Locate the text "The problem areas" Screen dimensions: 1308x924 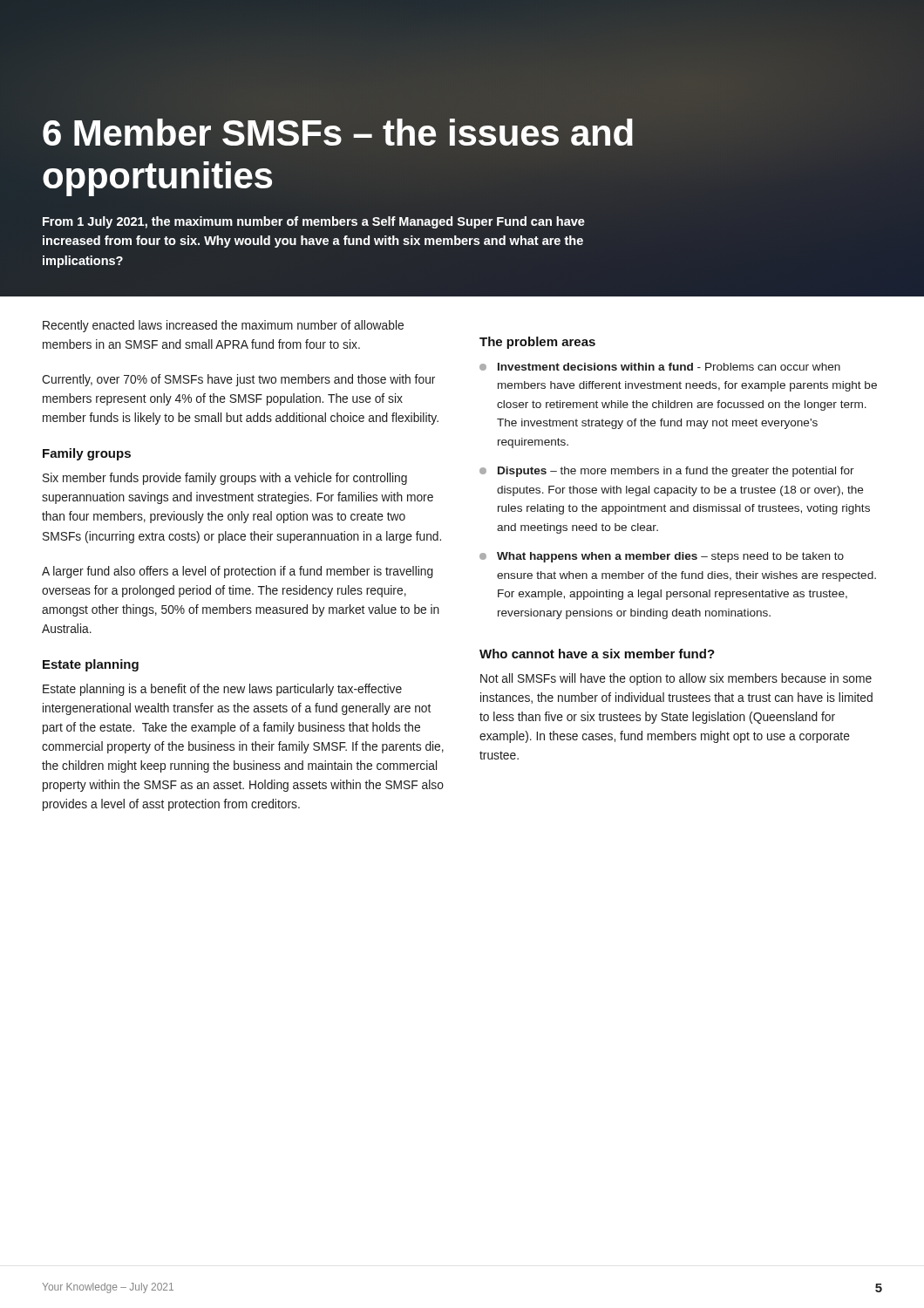[x=538, y=341]
